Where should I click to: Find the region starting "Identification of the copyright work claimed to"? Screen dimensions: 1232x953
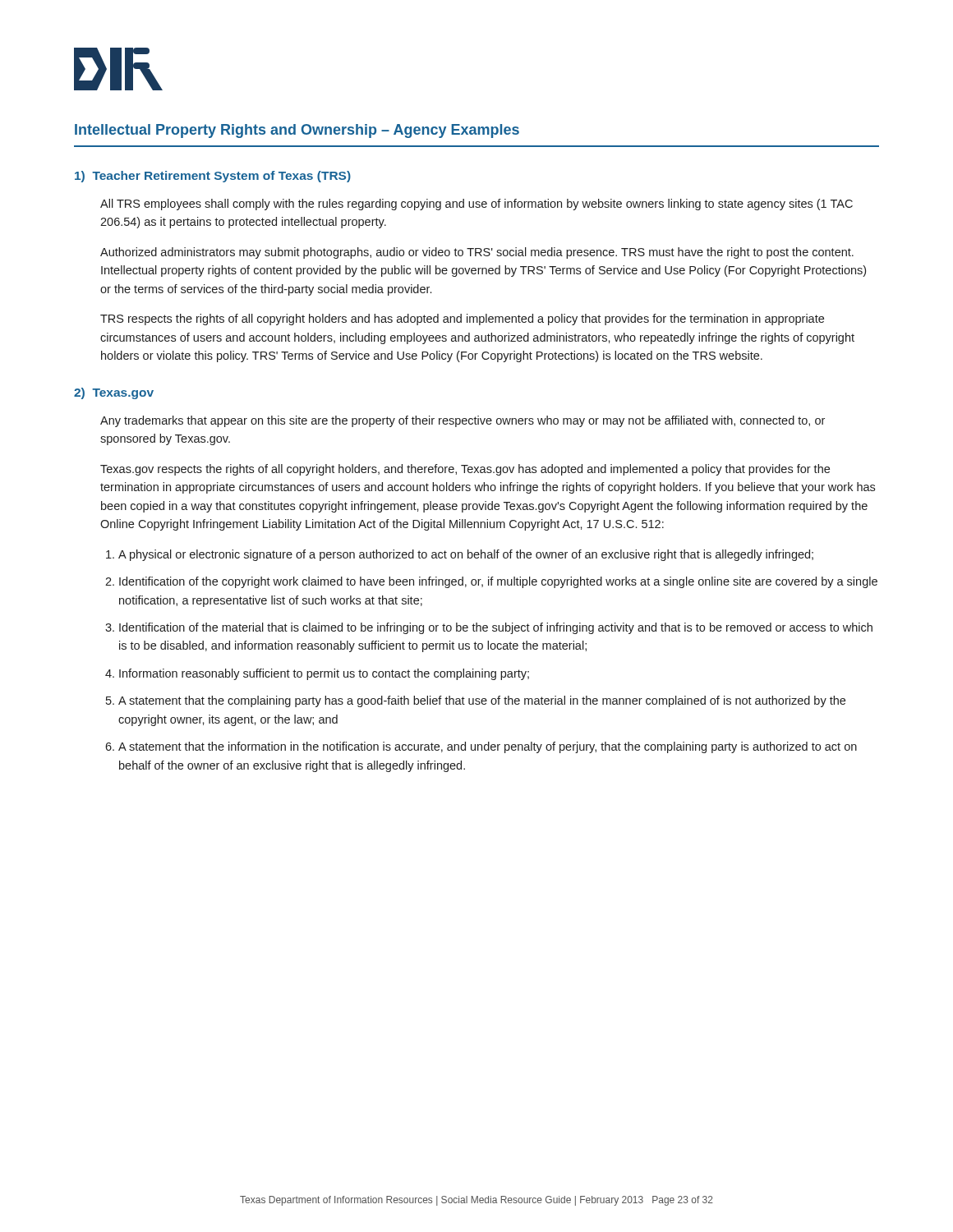498,591
